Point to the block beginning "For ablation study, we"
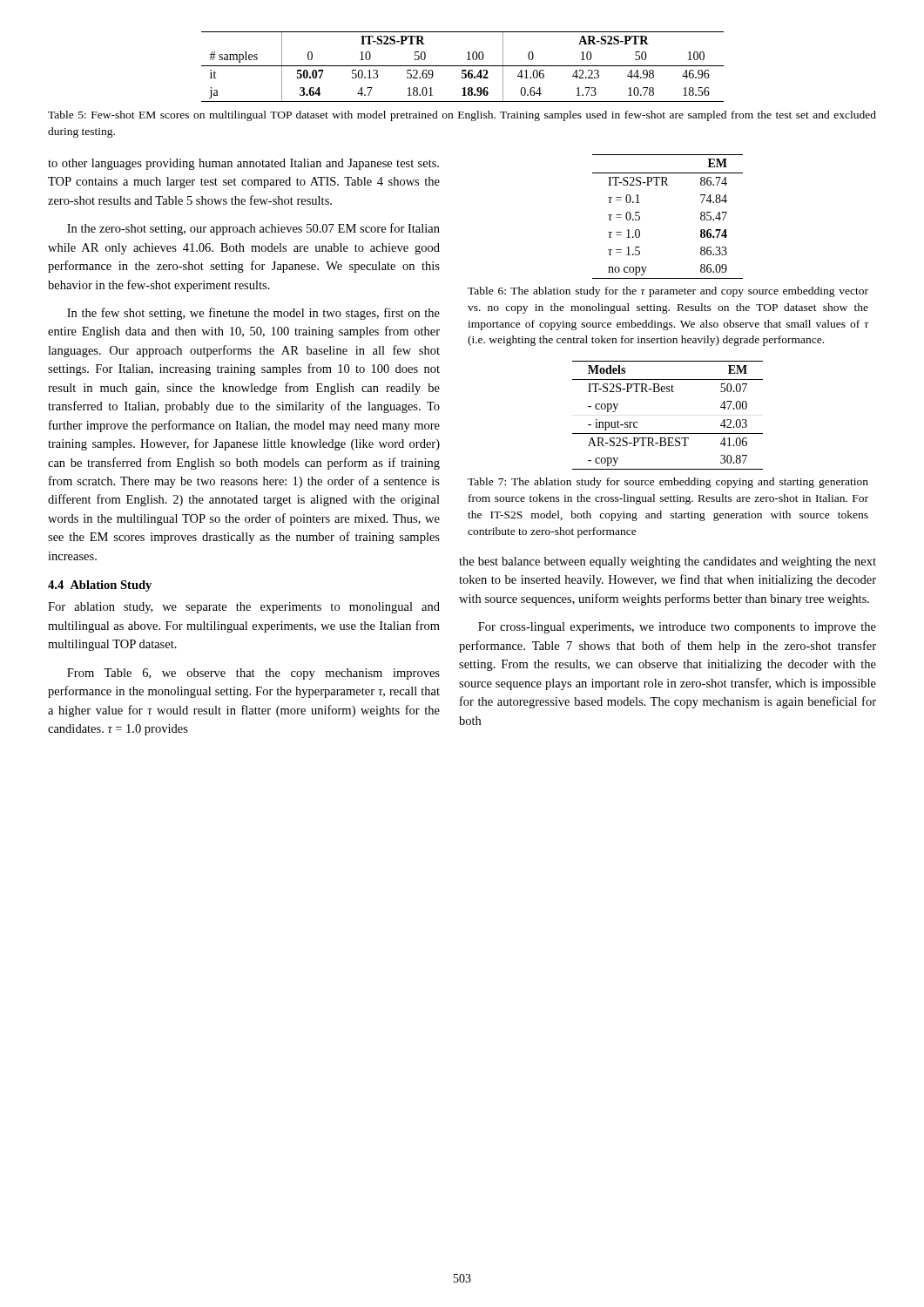This screenshot has height=1307, width=924. (x=244, y=668)
